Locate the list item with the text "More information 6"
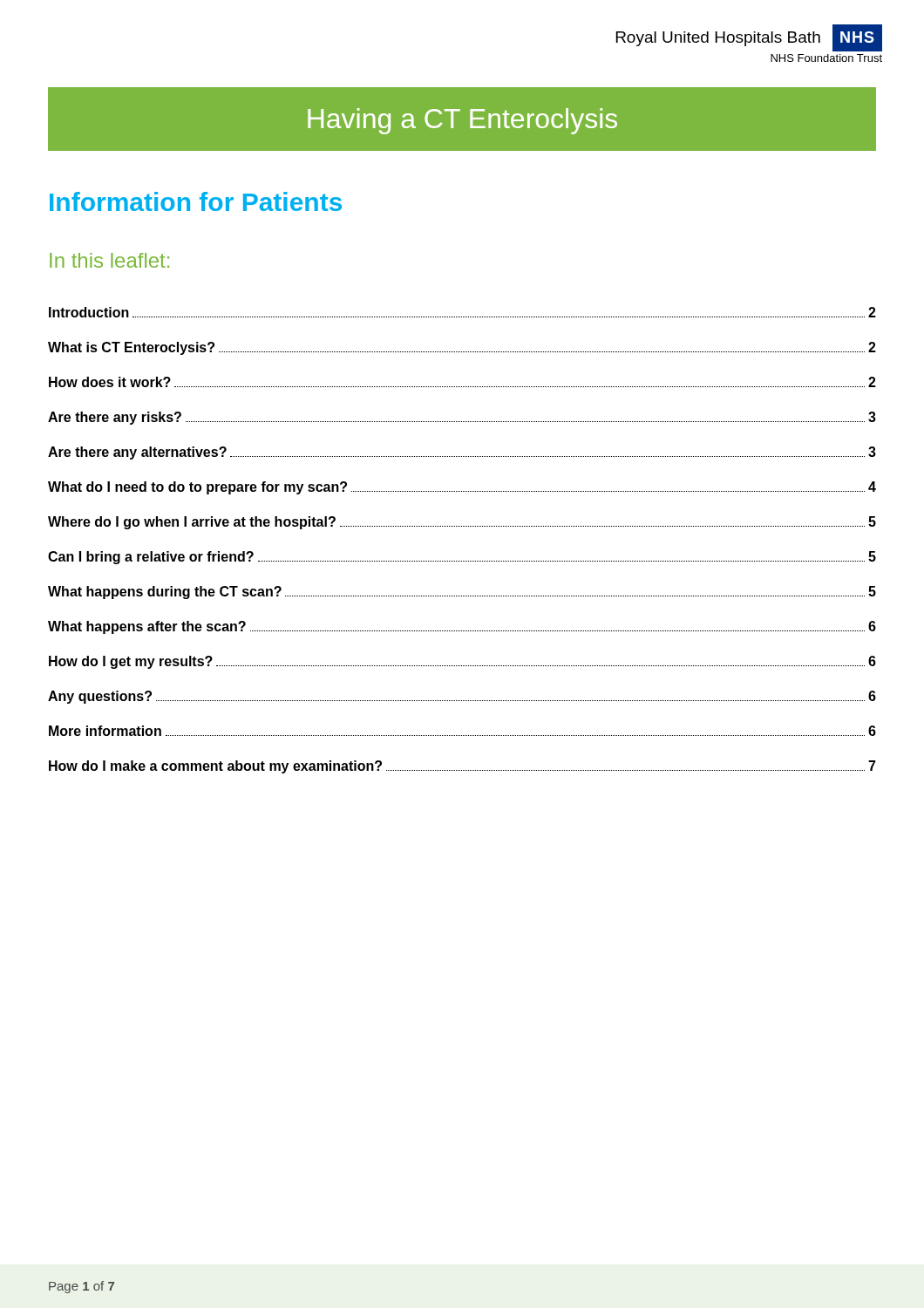924x1308 pixels. point(462,732)
